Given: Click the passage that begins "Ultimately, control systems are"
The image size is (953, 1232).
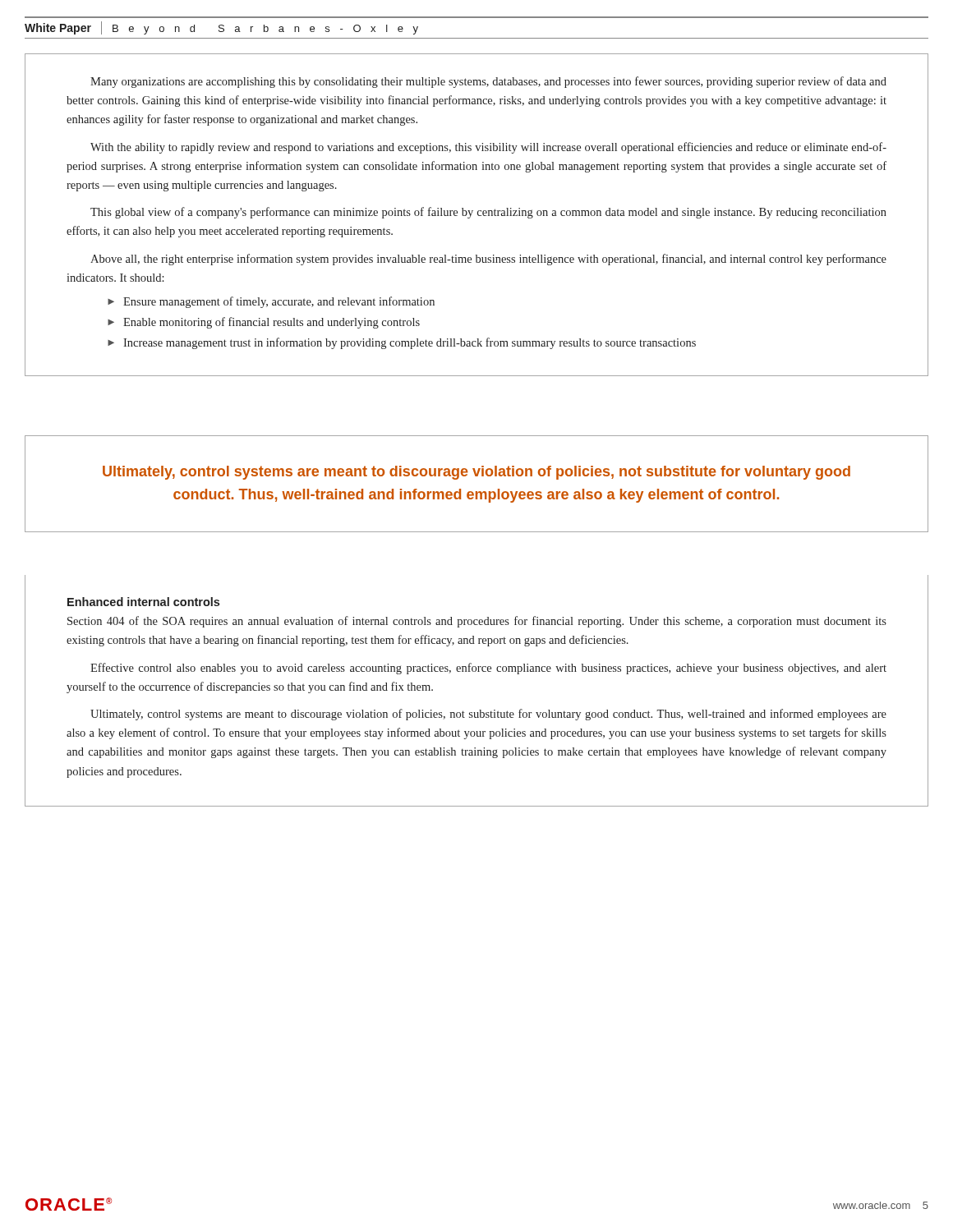Looking at the screenshot, I should click(476, 484).
